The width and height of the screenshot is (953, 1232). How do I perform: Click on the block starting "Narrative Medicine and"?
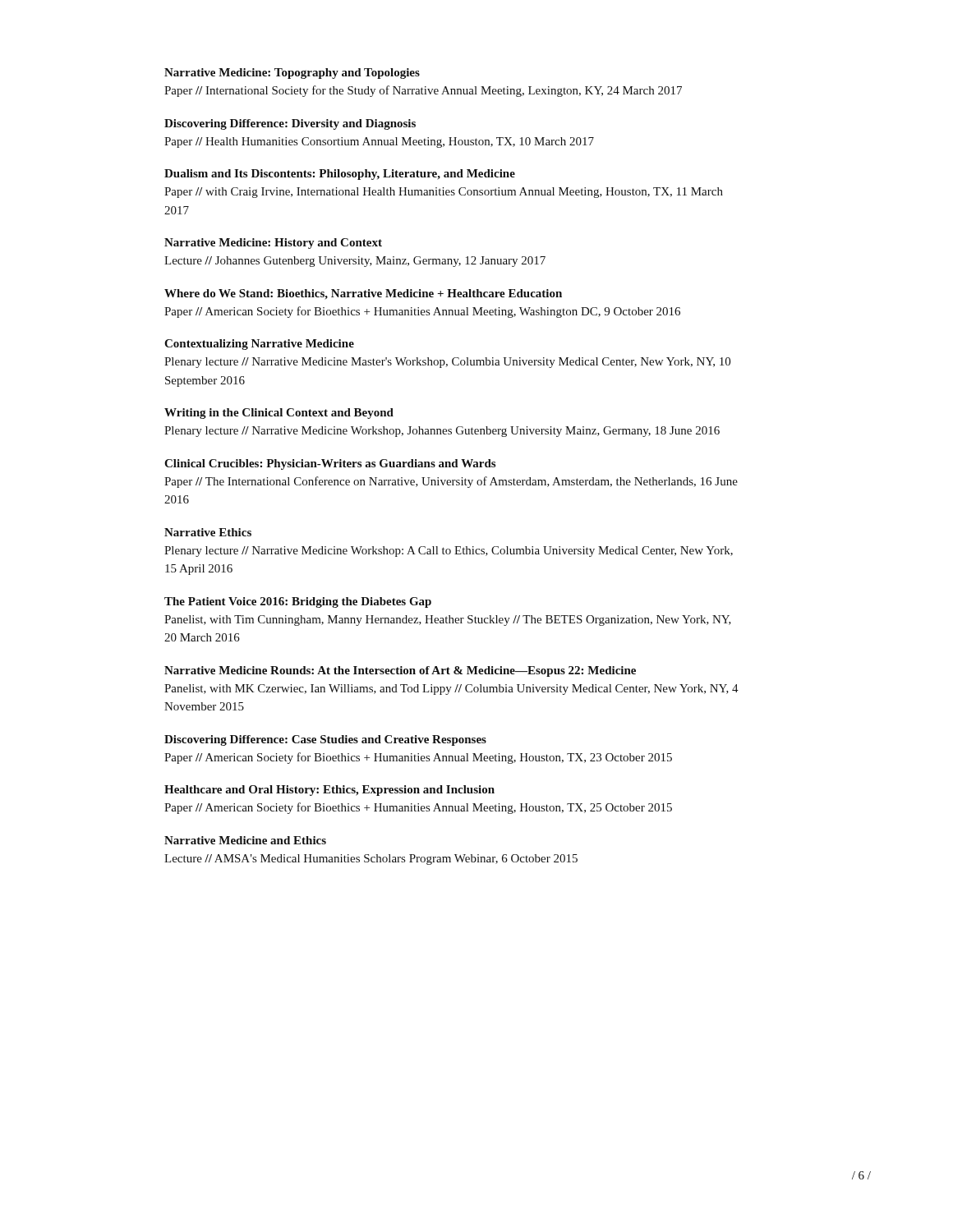452,850
